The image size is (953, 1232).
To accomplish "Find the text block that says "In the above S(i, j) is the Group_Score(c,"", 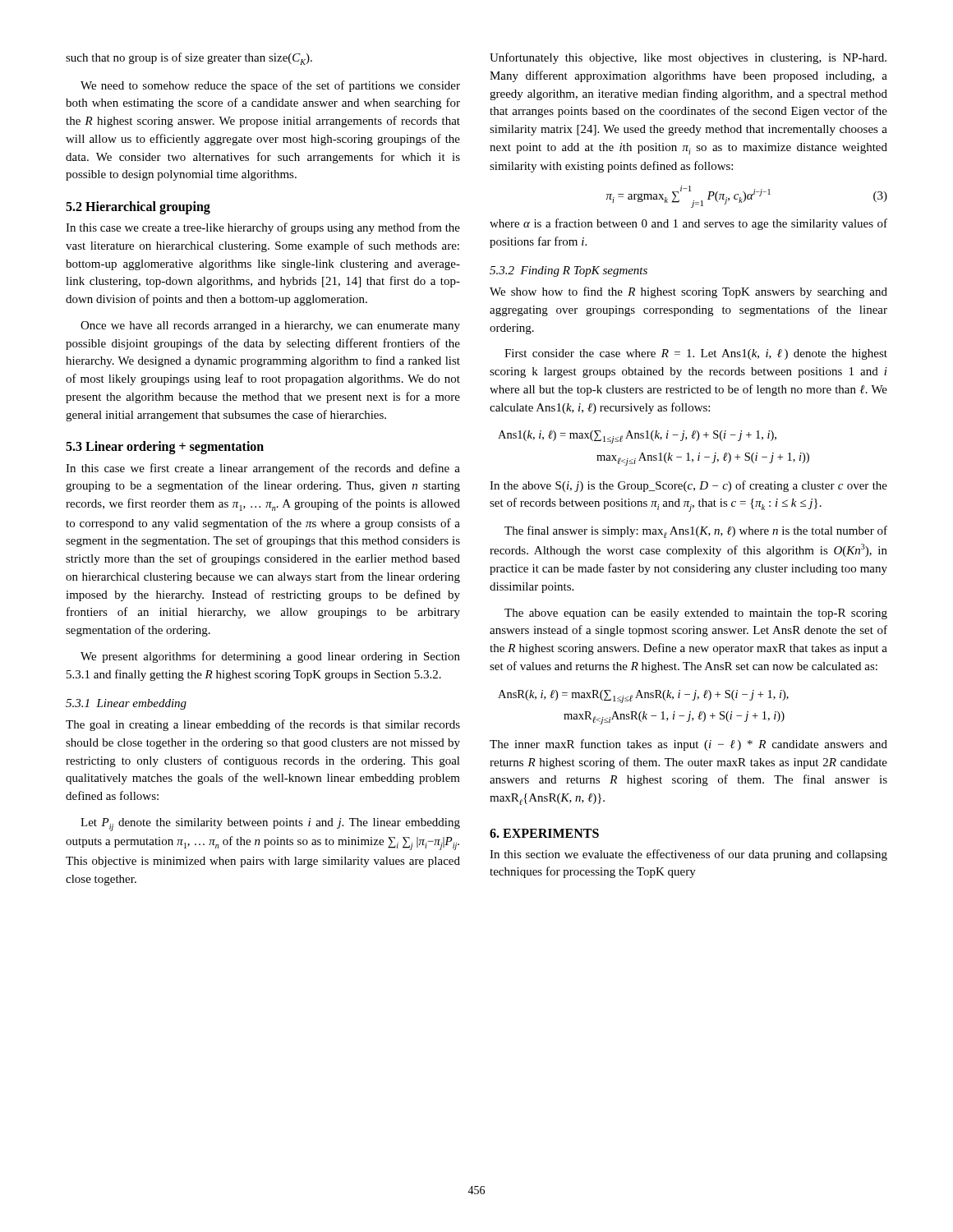I will tap(688, 495).
